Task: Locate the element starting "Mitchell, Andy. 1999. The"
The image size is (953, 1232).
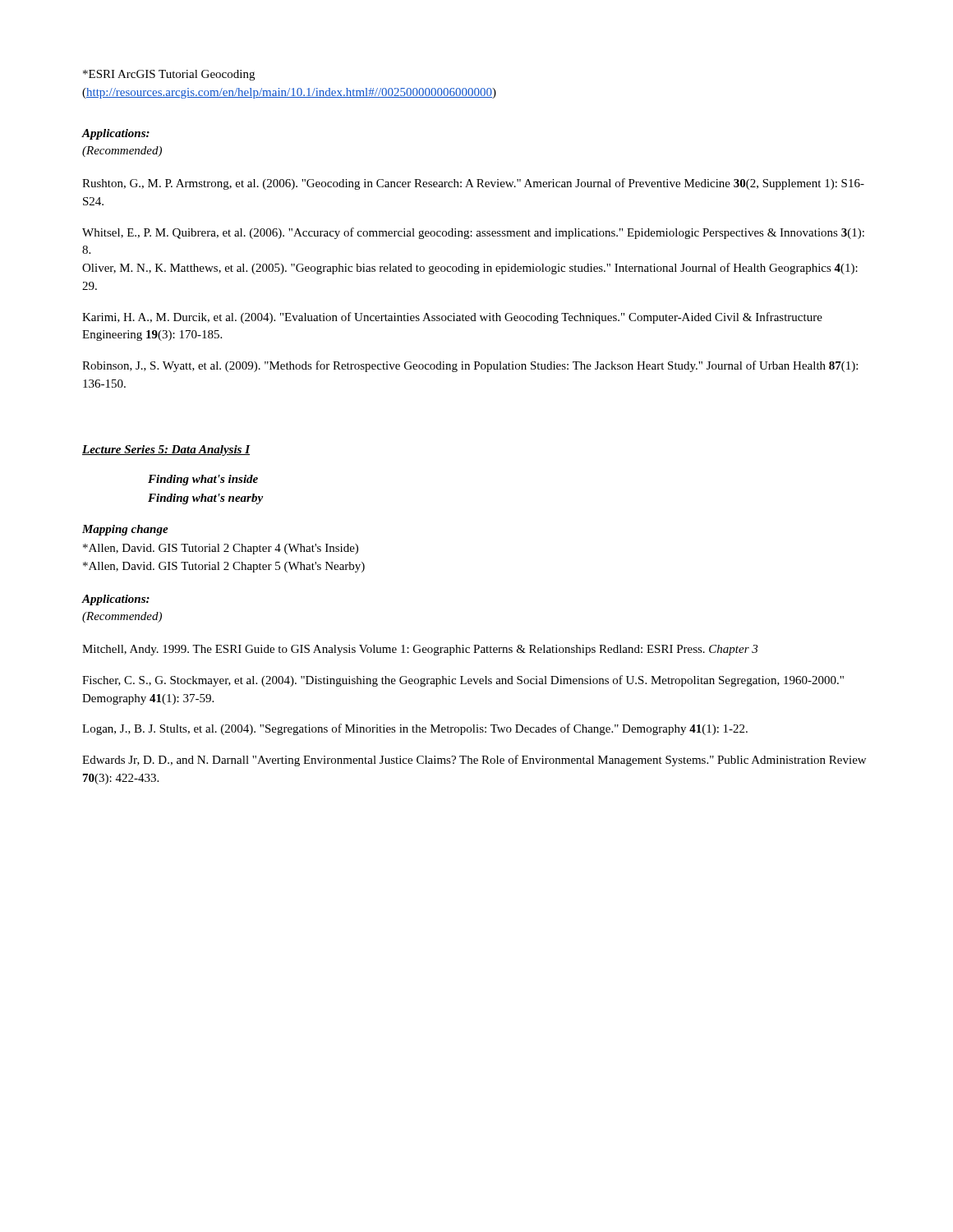Action: pyautogui.click(x=420, y=649)
